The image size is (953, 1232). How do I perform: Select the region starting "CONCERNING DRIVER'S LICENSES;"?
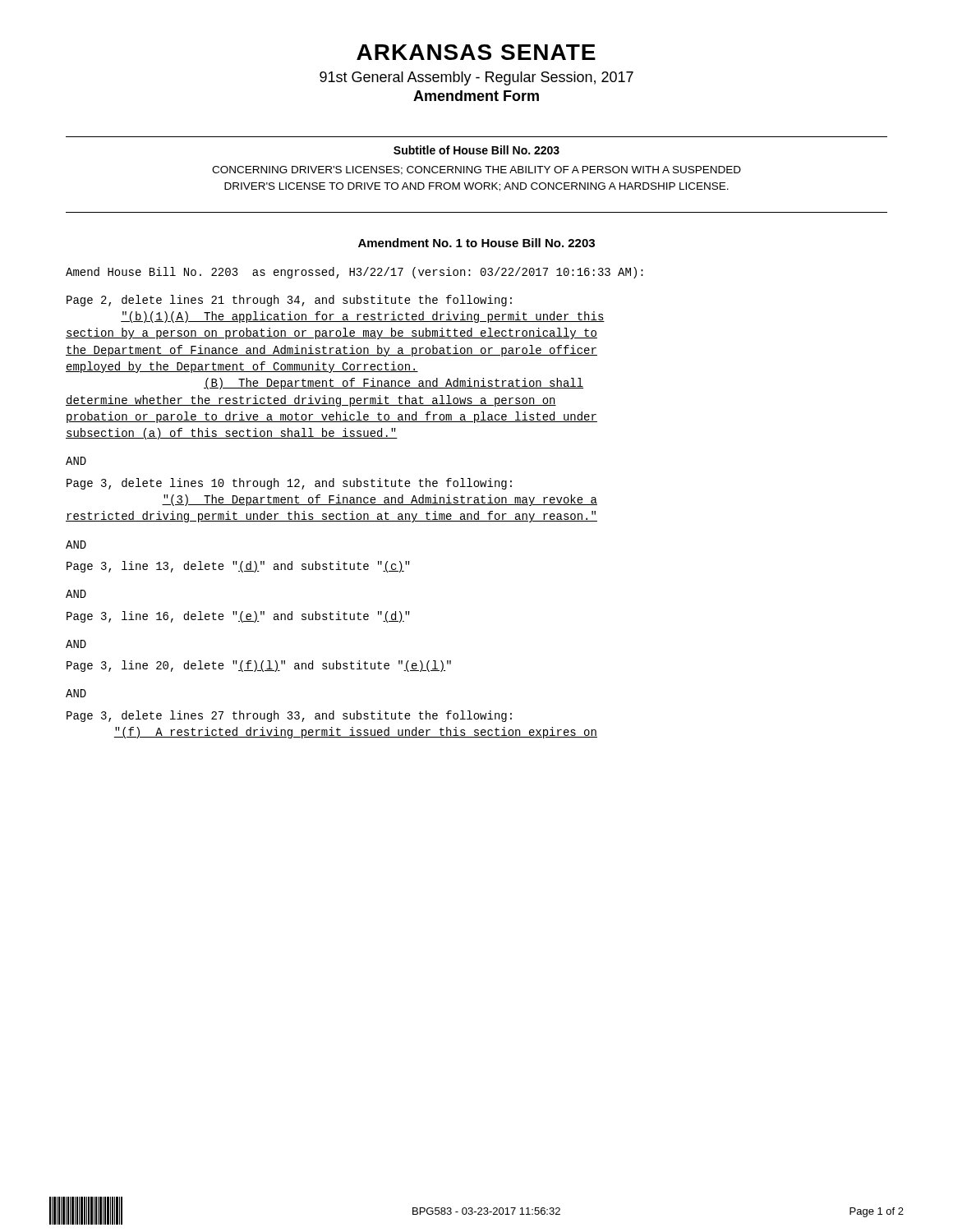[x=476, y=178]
